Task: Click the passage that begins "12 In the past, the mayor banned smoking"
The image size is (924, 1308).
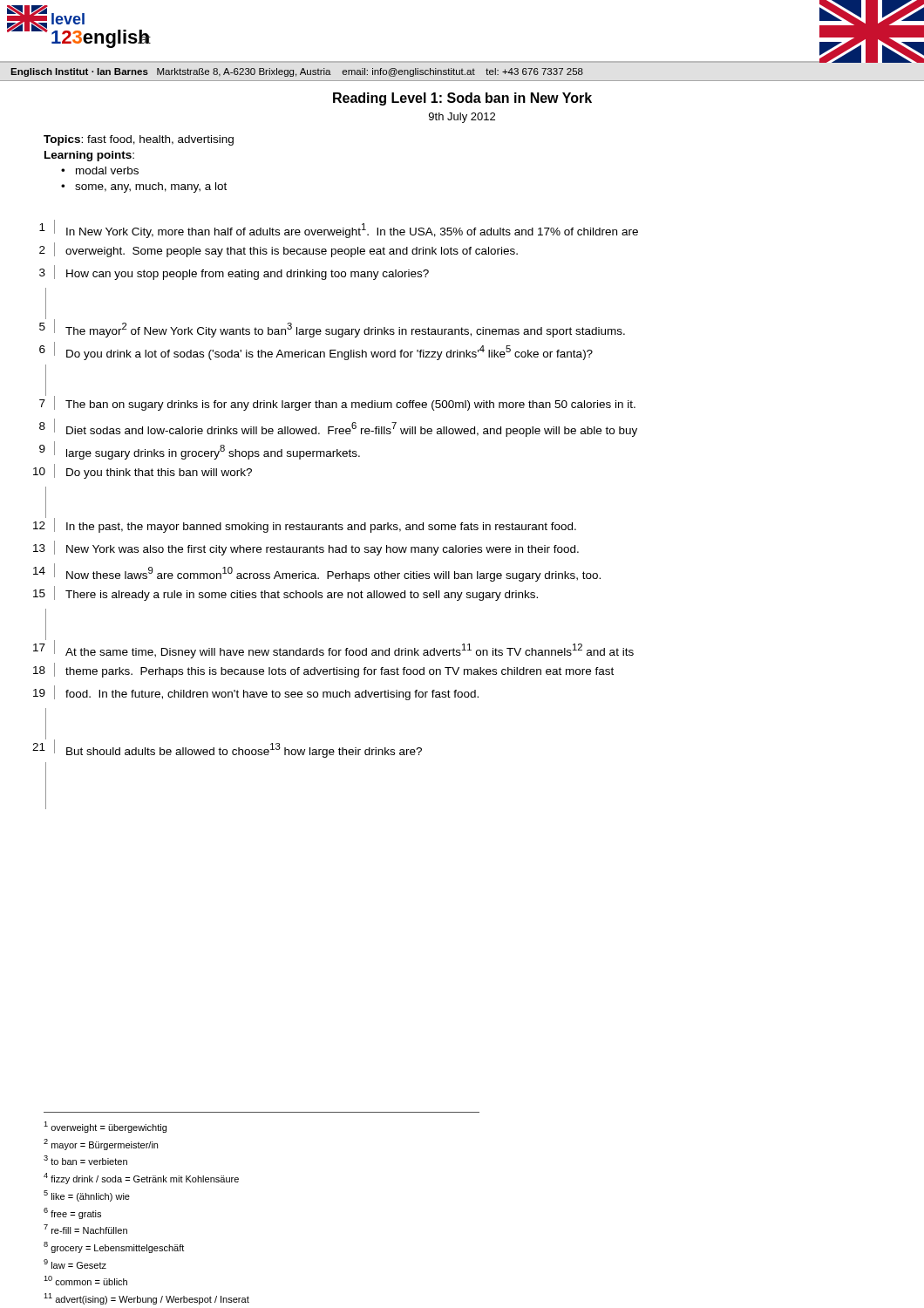Action: coord(462,527)
